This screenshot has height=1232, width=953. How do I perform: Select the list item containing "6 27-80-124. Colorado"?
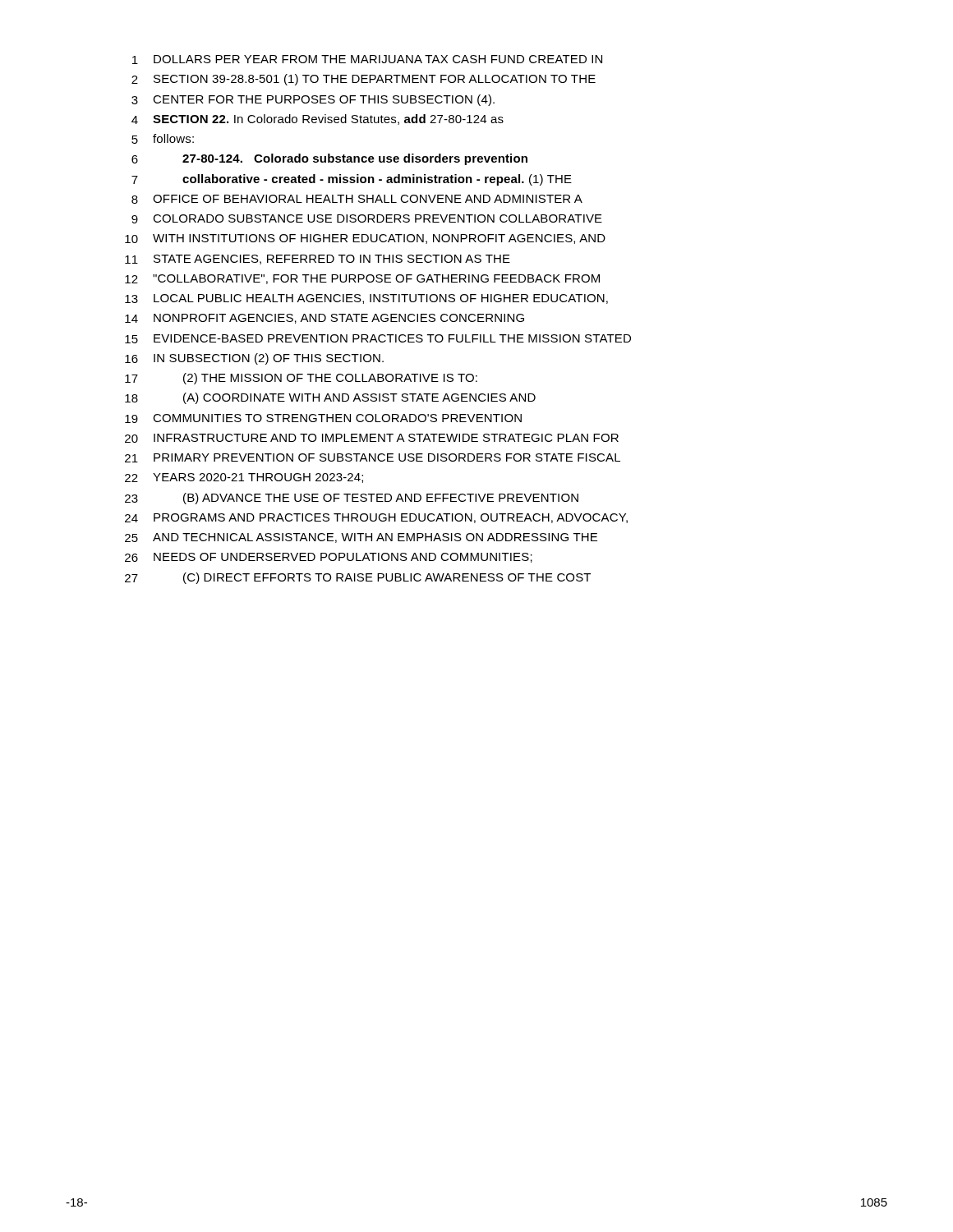493,159
